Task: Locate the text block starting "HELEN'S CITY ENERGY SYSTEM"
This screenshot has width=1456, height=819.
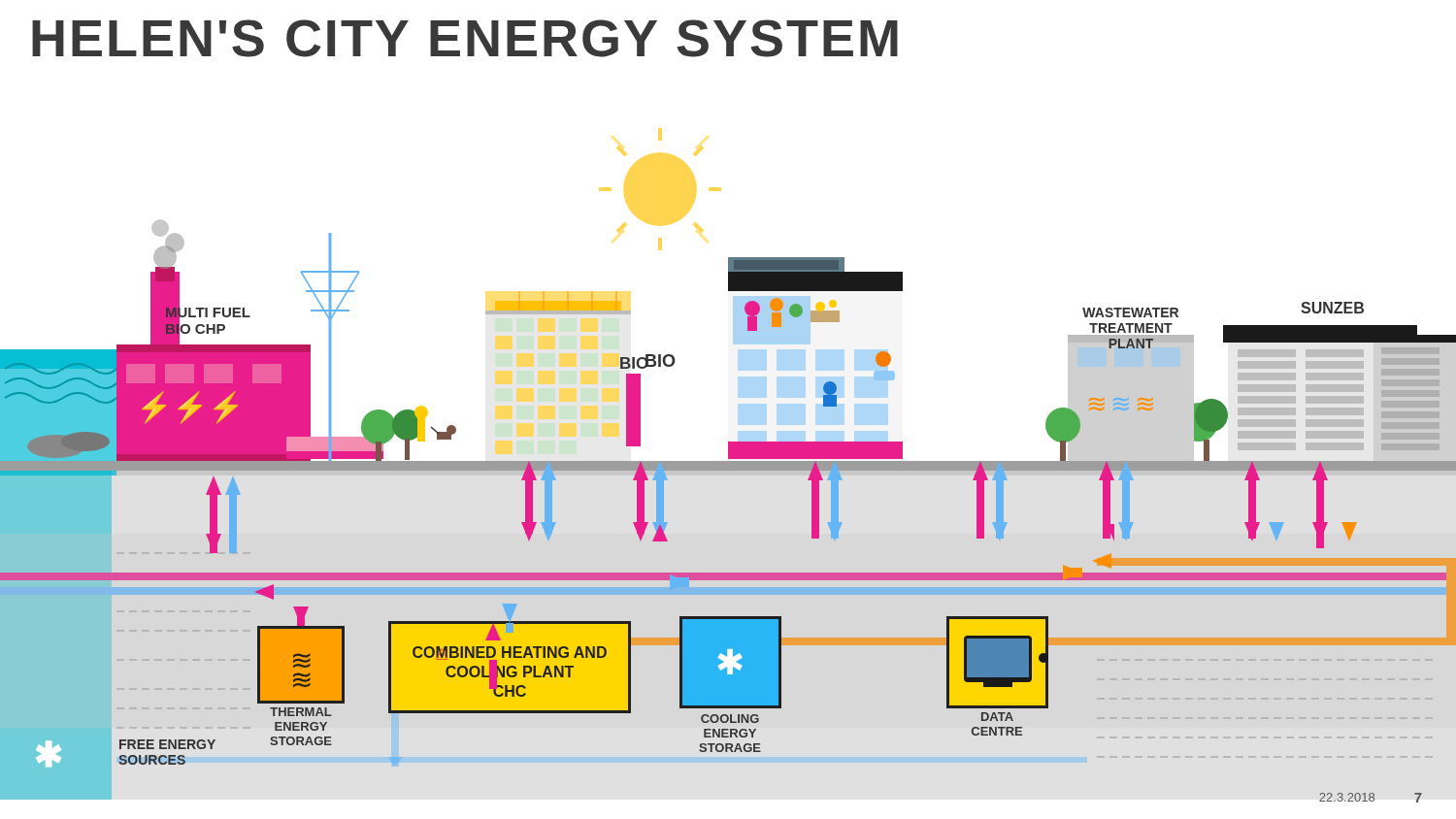Action: (x=466, y=38)
